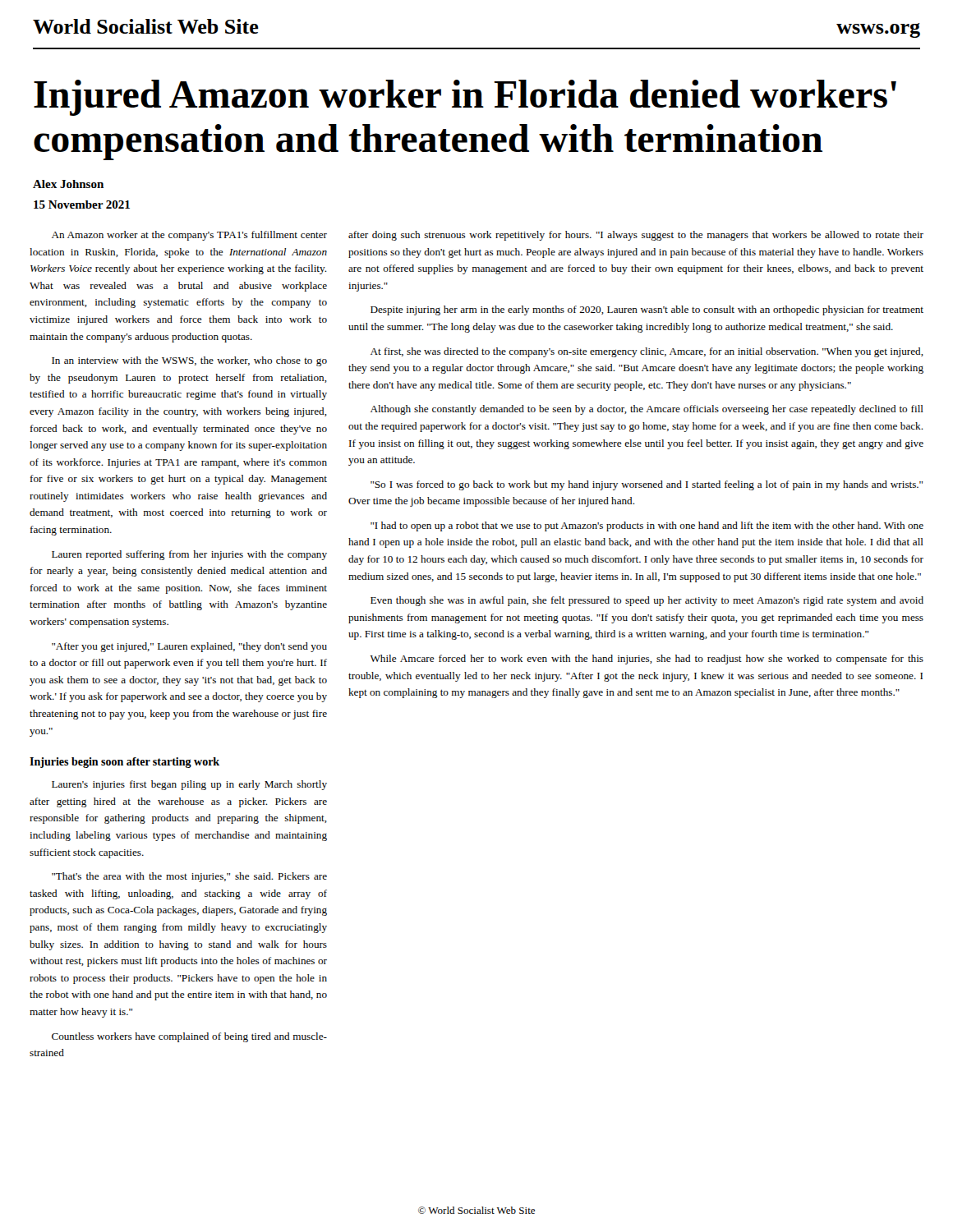Where is the passage that starts "after doing such strenuous work repetitively for hours."?
953x1232 pixels.
click(x=636, y=236)
